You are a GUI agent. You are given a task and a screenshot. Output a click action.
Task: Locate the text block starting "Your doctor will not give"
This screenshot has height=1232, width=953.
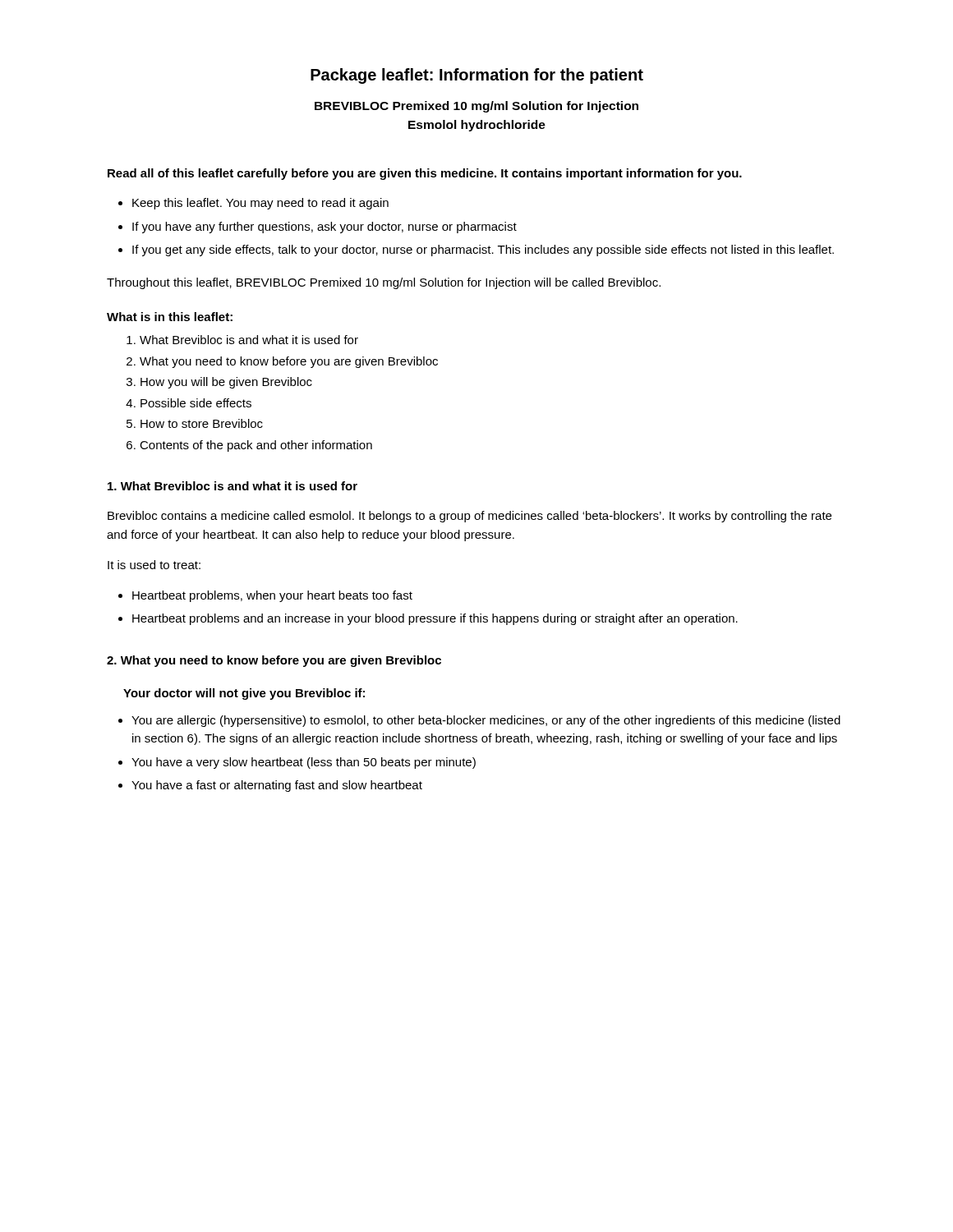click(x=245, y=693)
